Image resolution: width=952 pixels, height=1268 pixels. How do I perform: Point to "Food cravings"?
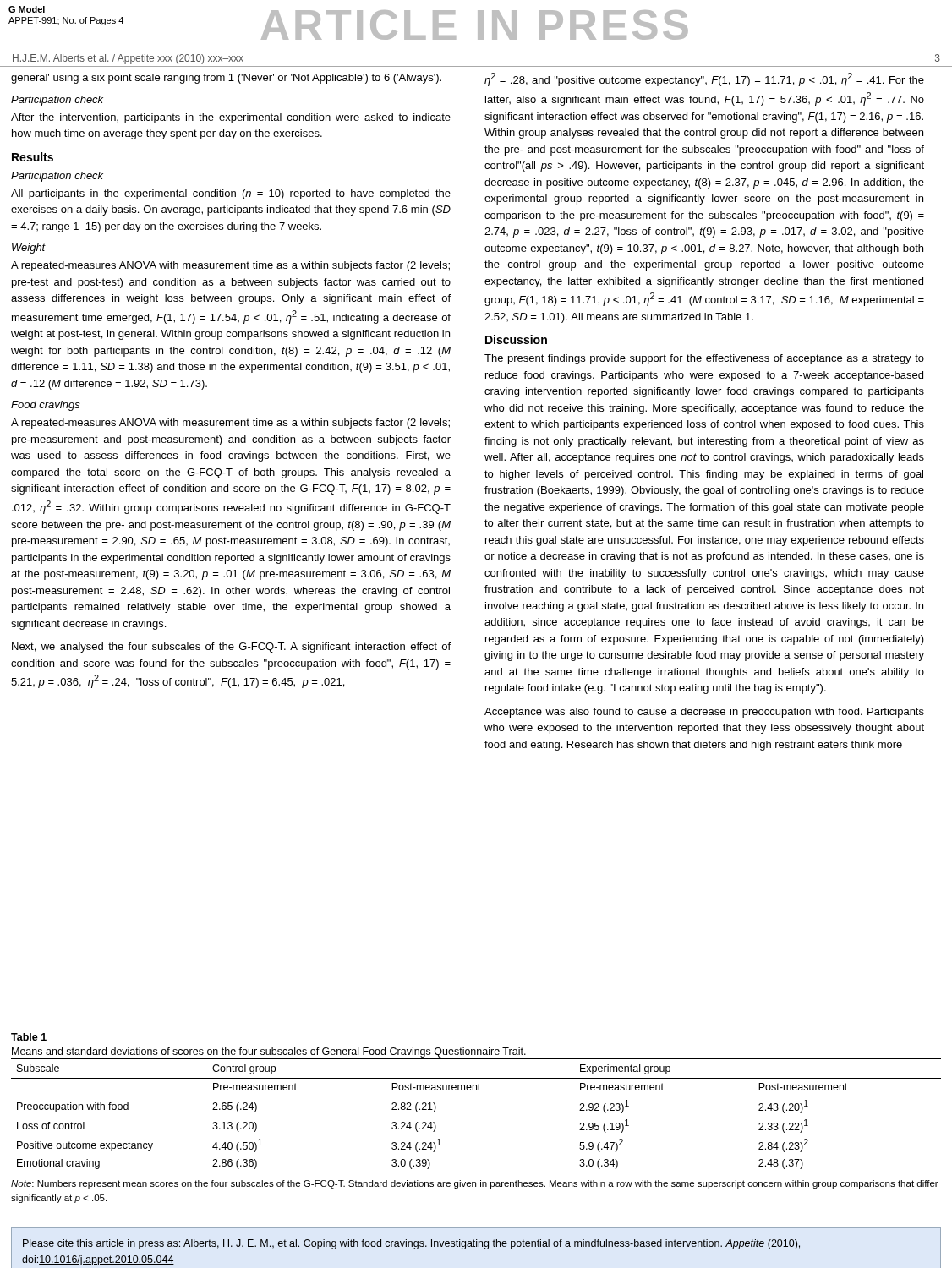pyautogui.click(x=46, y=405)
